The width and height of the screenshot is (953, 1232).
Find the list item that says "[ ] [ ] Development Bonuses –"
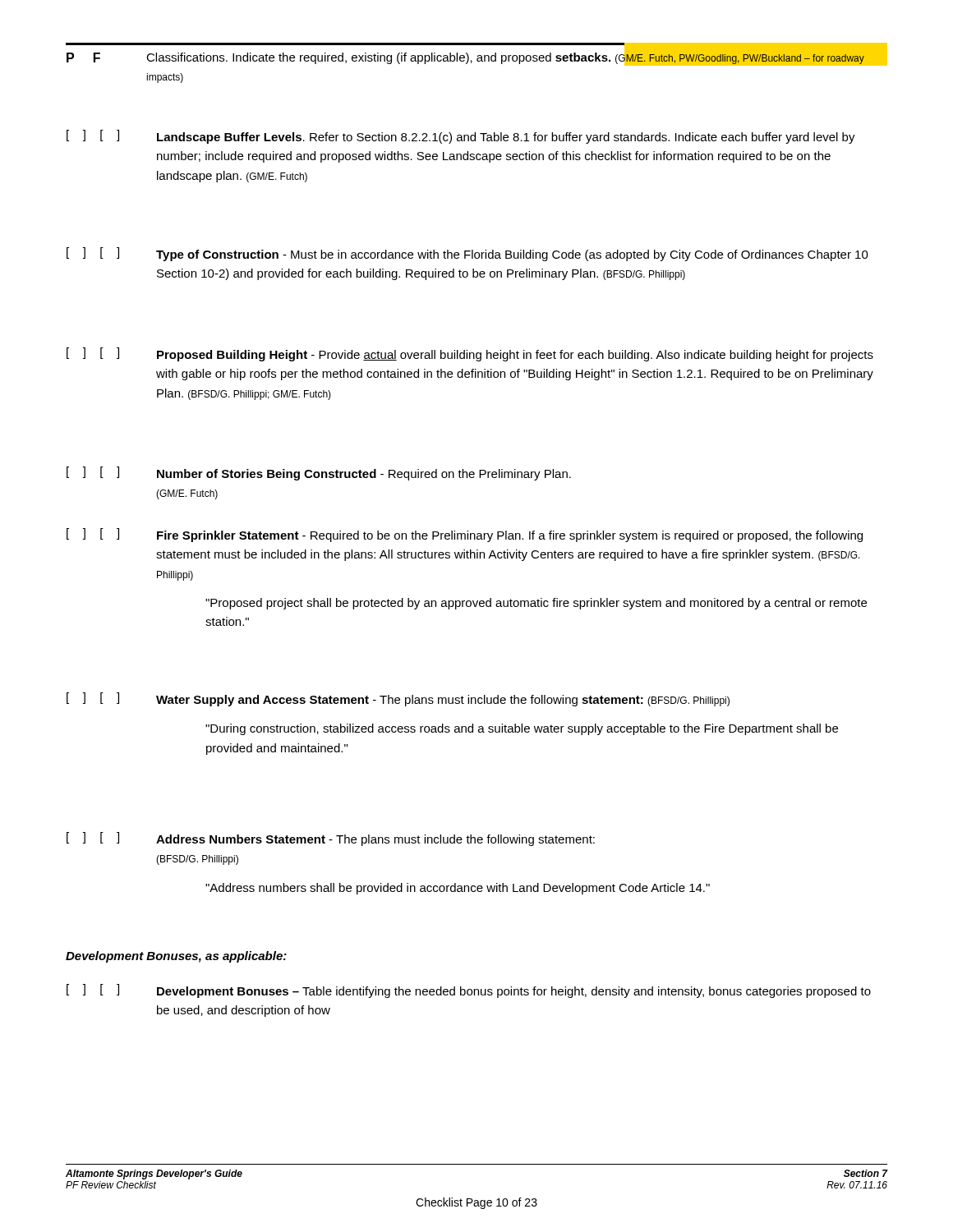[476, 1001]
